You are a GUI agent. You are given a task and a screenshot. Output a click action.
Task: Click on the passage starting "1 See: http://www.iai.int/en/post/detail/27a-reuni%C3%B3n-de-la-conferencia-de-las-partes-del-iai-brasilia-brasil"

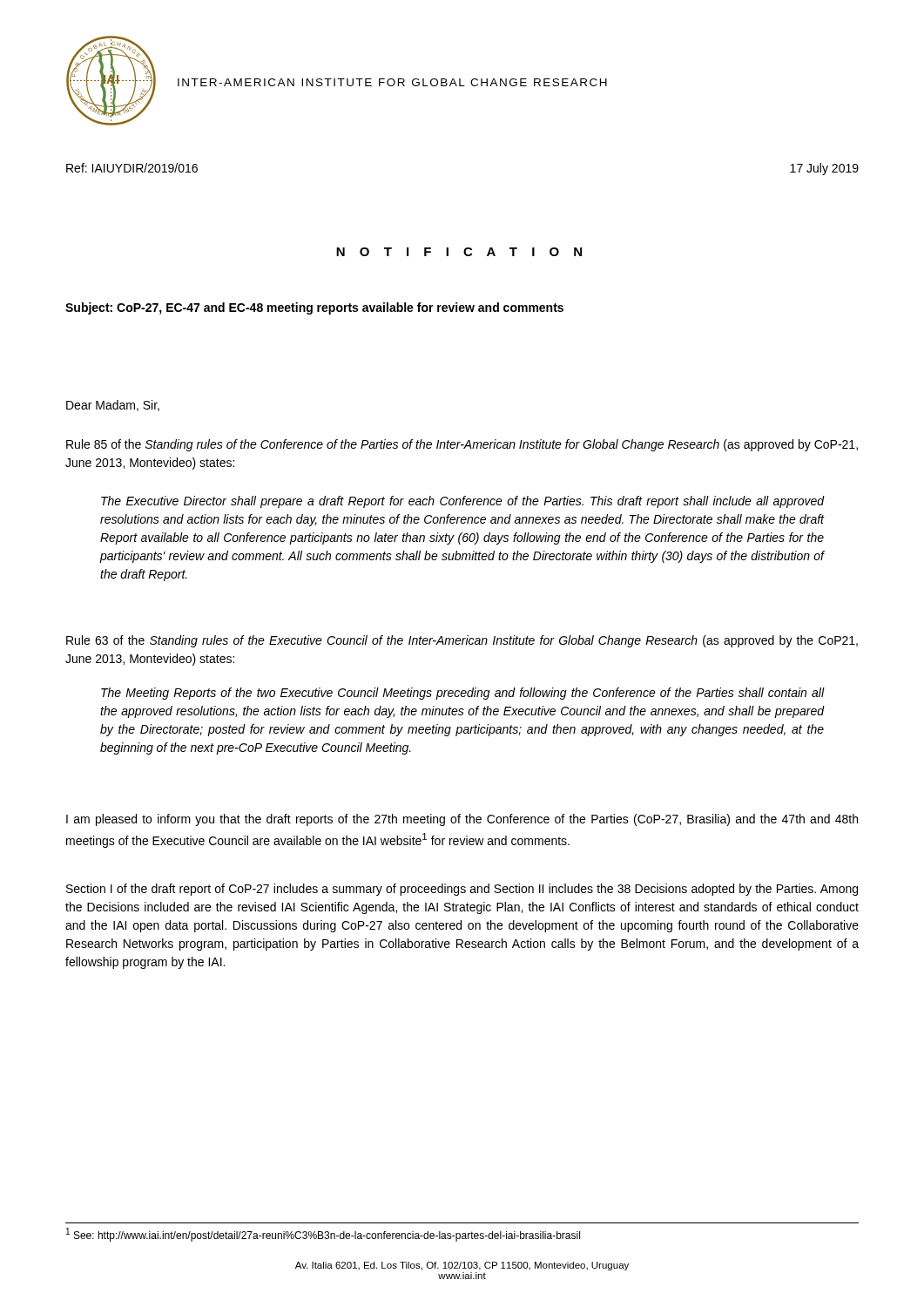coord(323,1234)
